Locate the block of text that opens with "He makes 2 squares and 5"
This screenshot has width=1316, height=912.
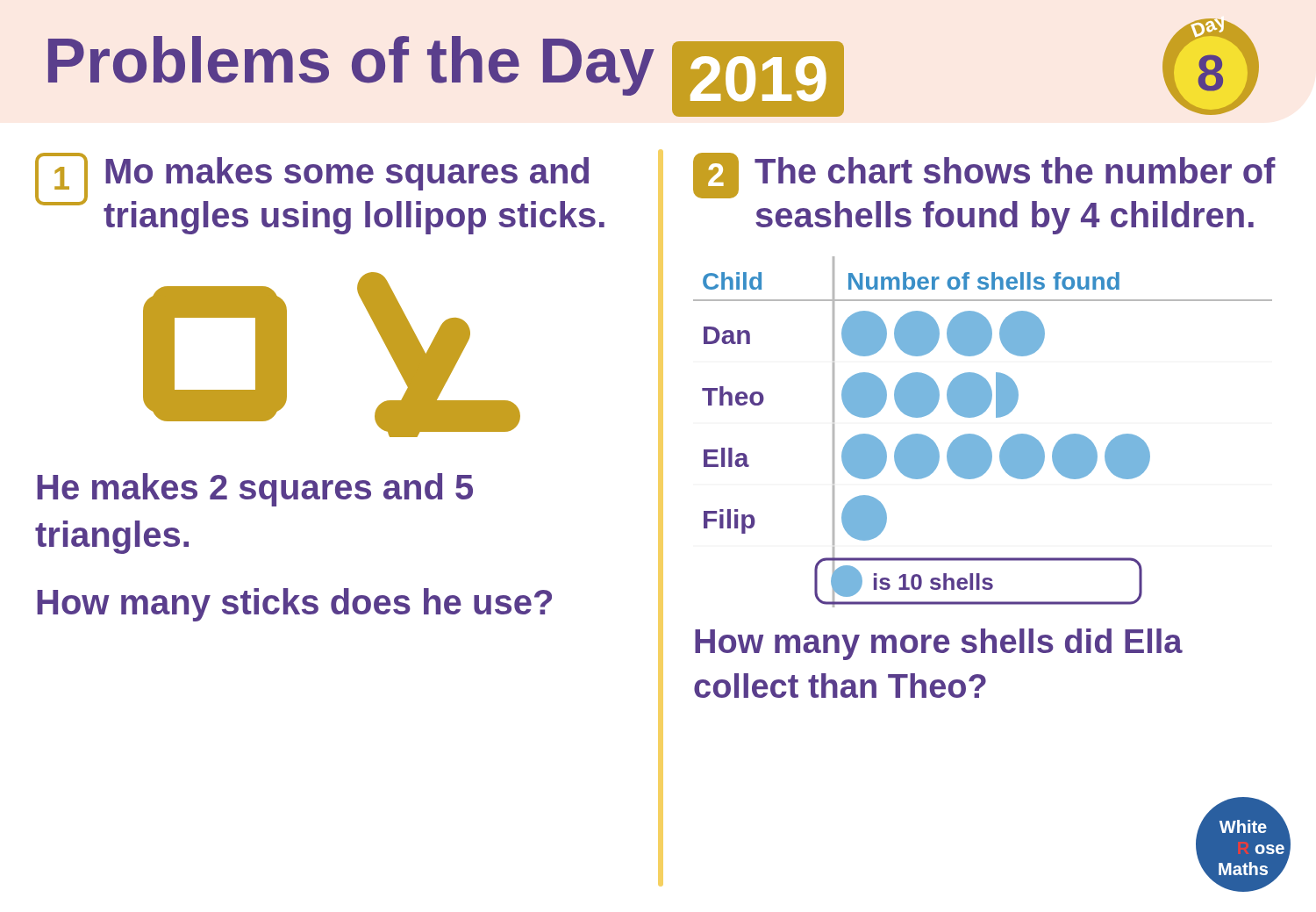(255, 511)
